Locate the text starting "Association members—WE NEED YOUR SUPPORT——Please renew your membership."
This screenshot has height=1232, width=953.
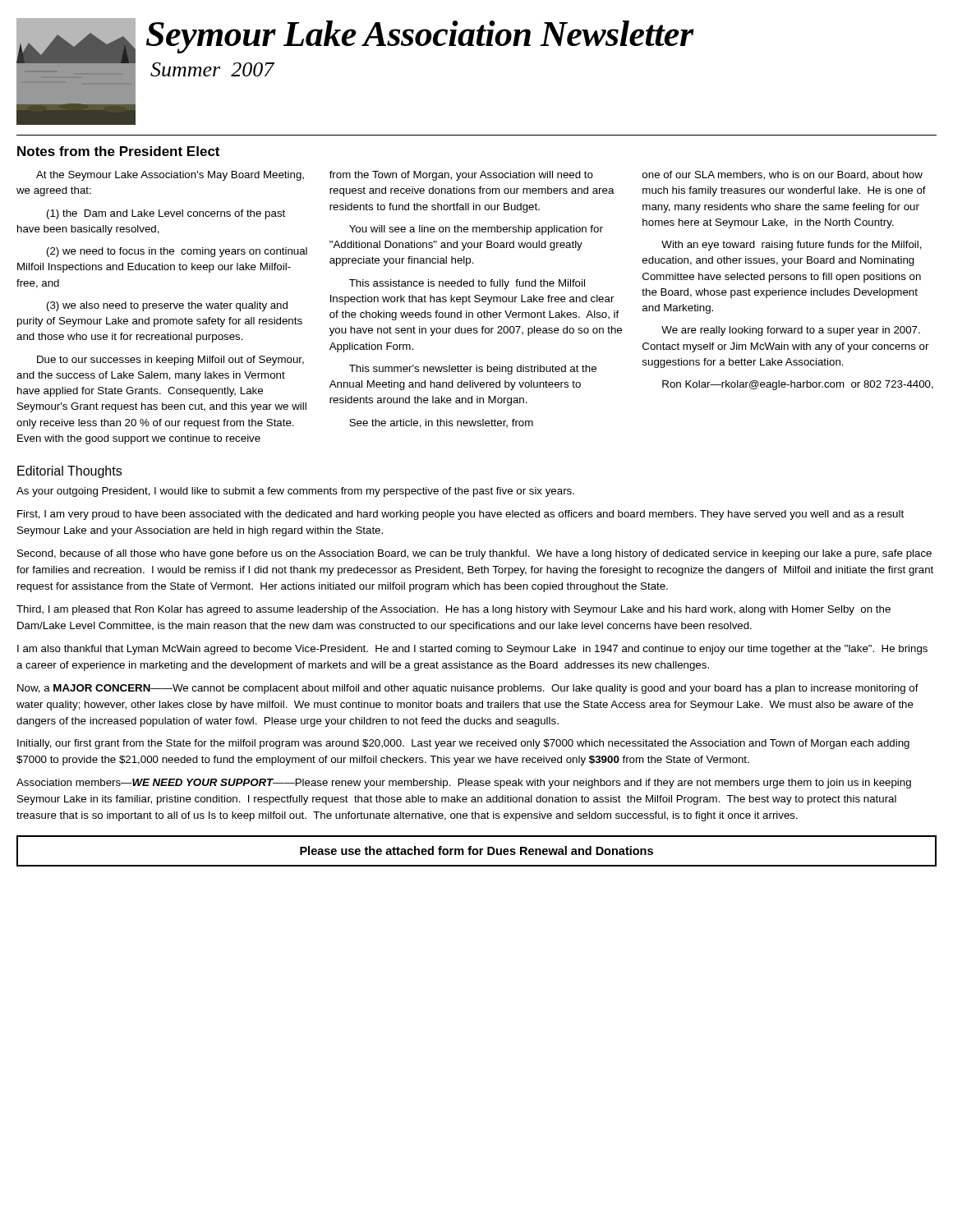pyautogui.click(x=464, y=799)
